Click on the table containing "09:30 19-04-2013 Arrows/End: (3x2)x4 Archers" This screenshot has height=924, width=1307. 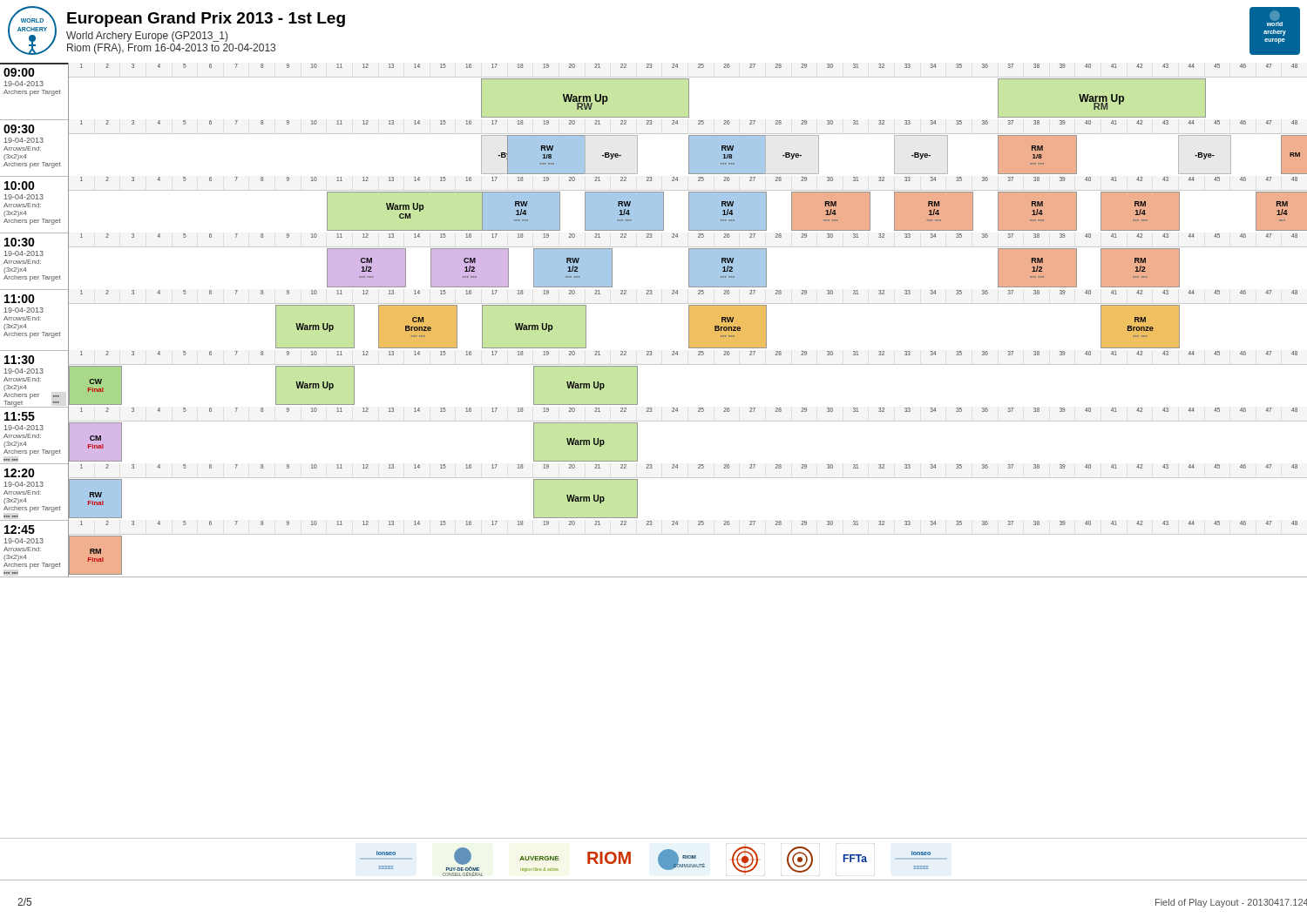pos(654,148)
